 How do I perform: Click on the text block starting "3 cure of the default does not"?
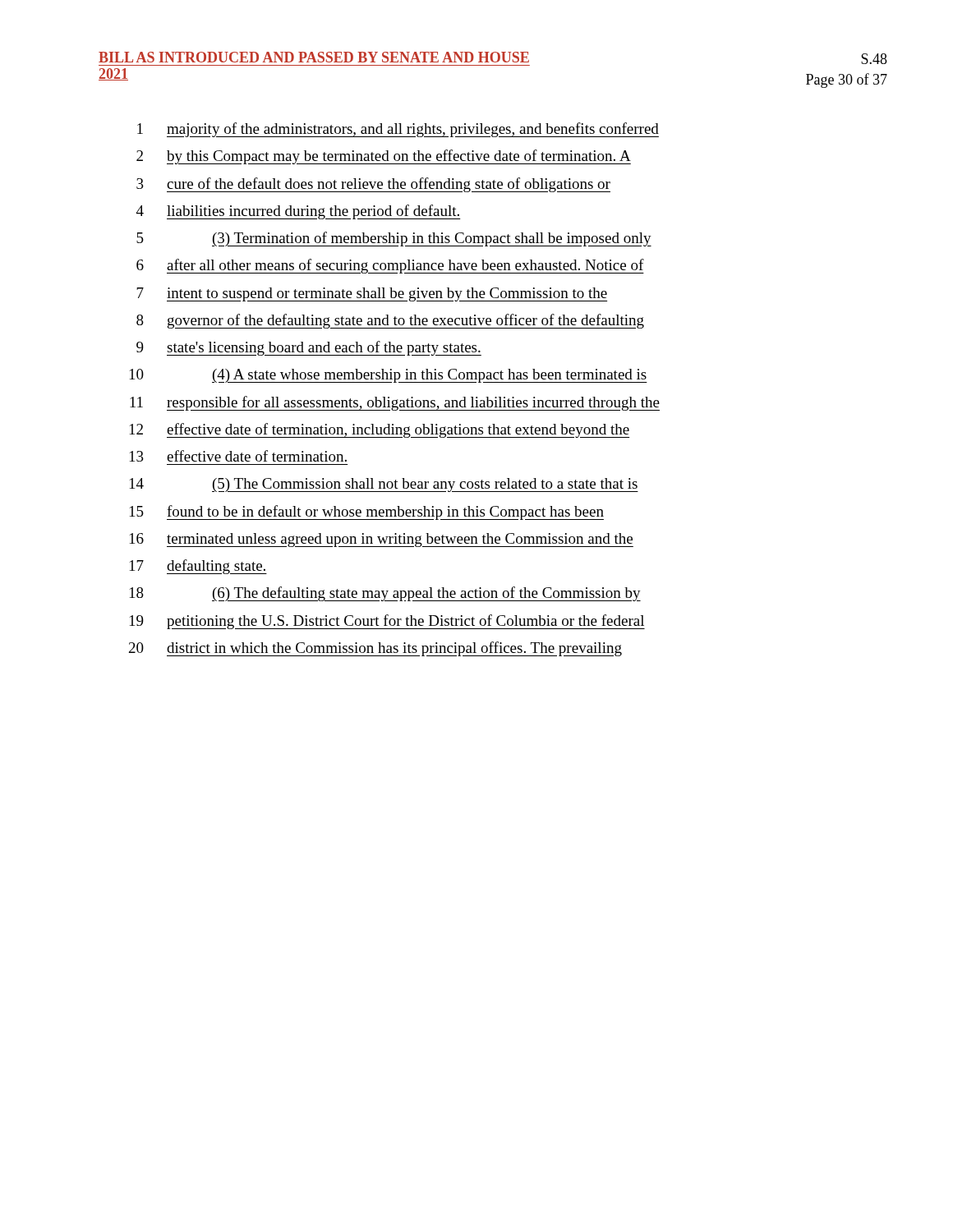coord(493,183)
